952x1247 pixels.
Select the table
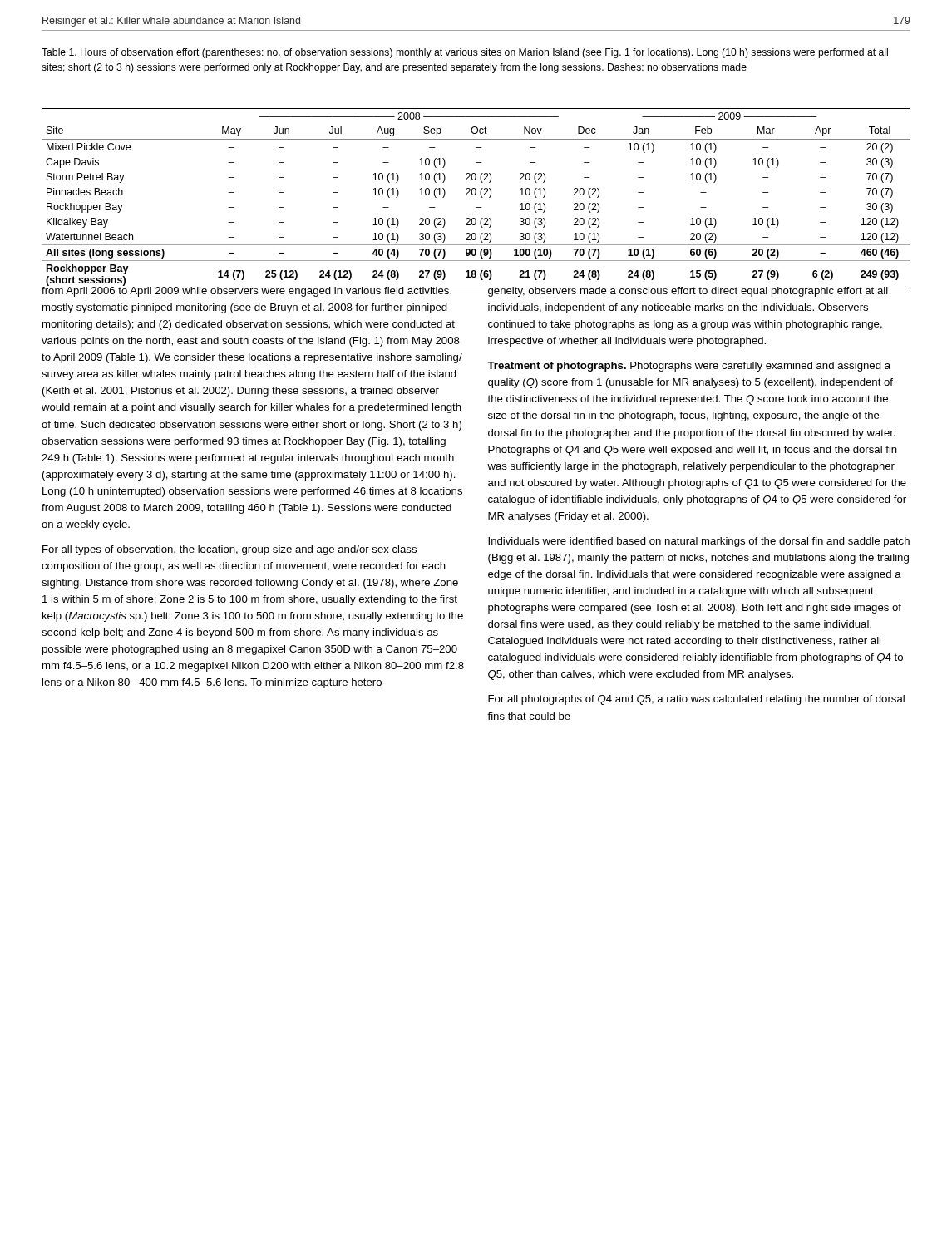[476, 198]
